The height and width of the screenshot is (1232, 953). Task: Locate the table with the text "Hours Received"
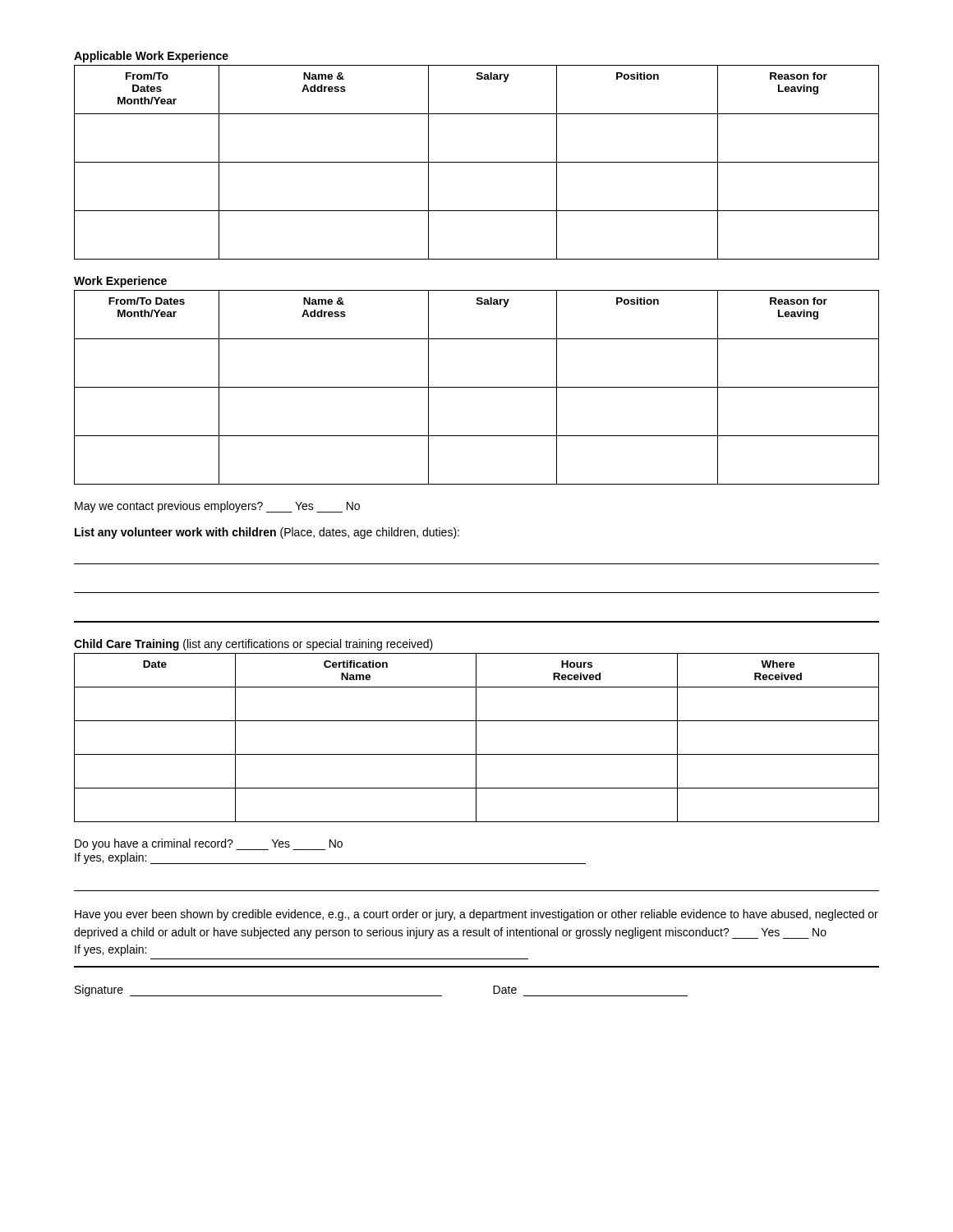476,738
